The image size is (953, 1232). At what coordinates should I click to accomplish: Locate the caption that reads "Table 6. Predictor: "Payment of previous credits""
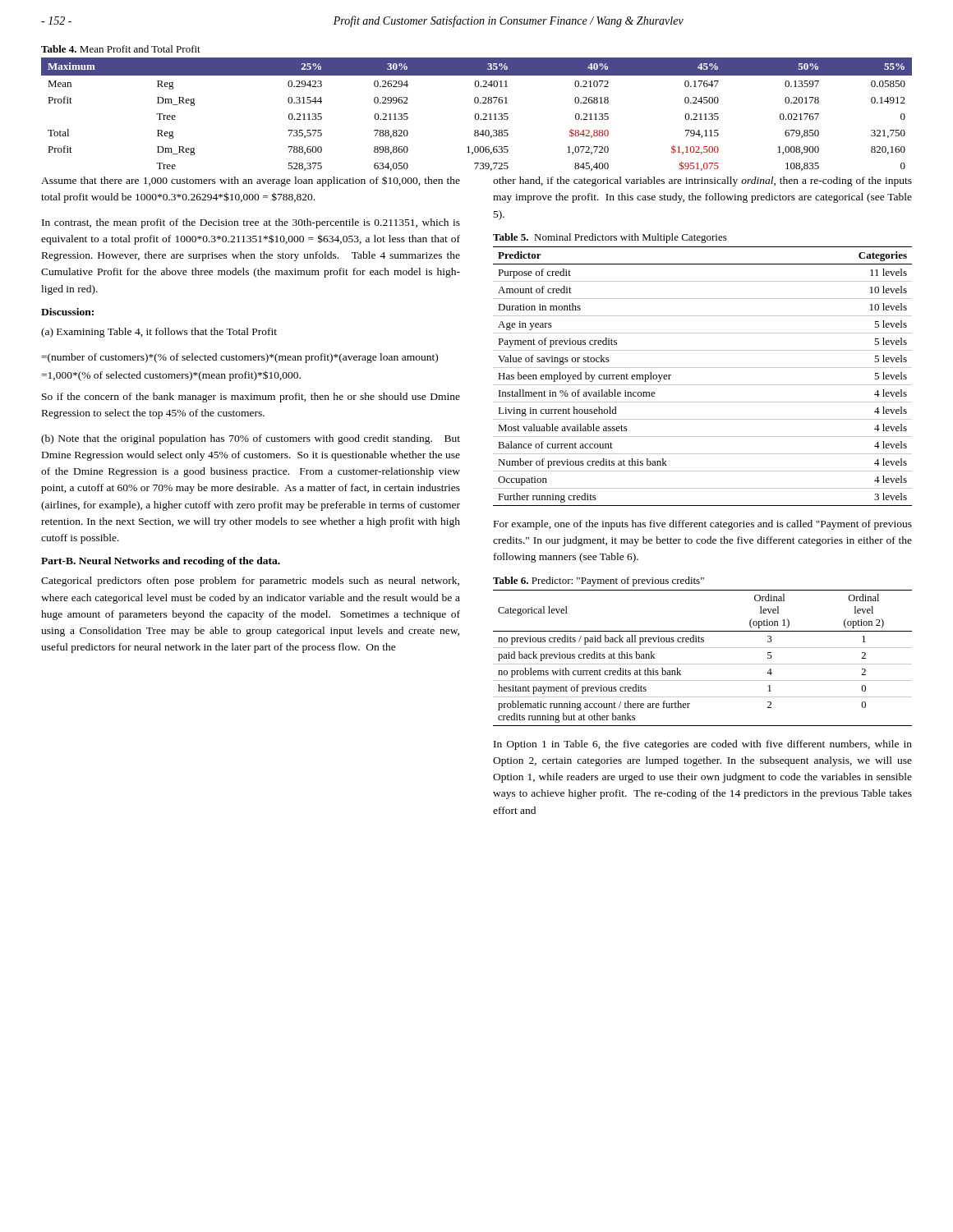click(599, 580)
